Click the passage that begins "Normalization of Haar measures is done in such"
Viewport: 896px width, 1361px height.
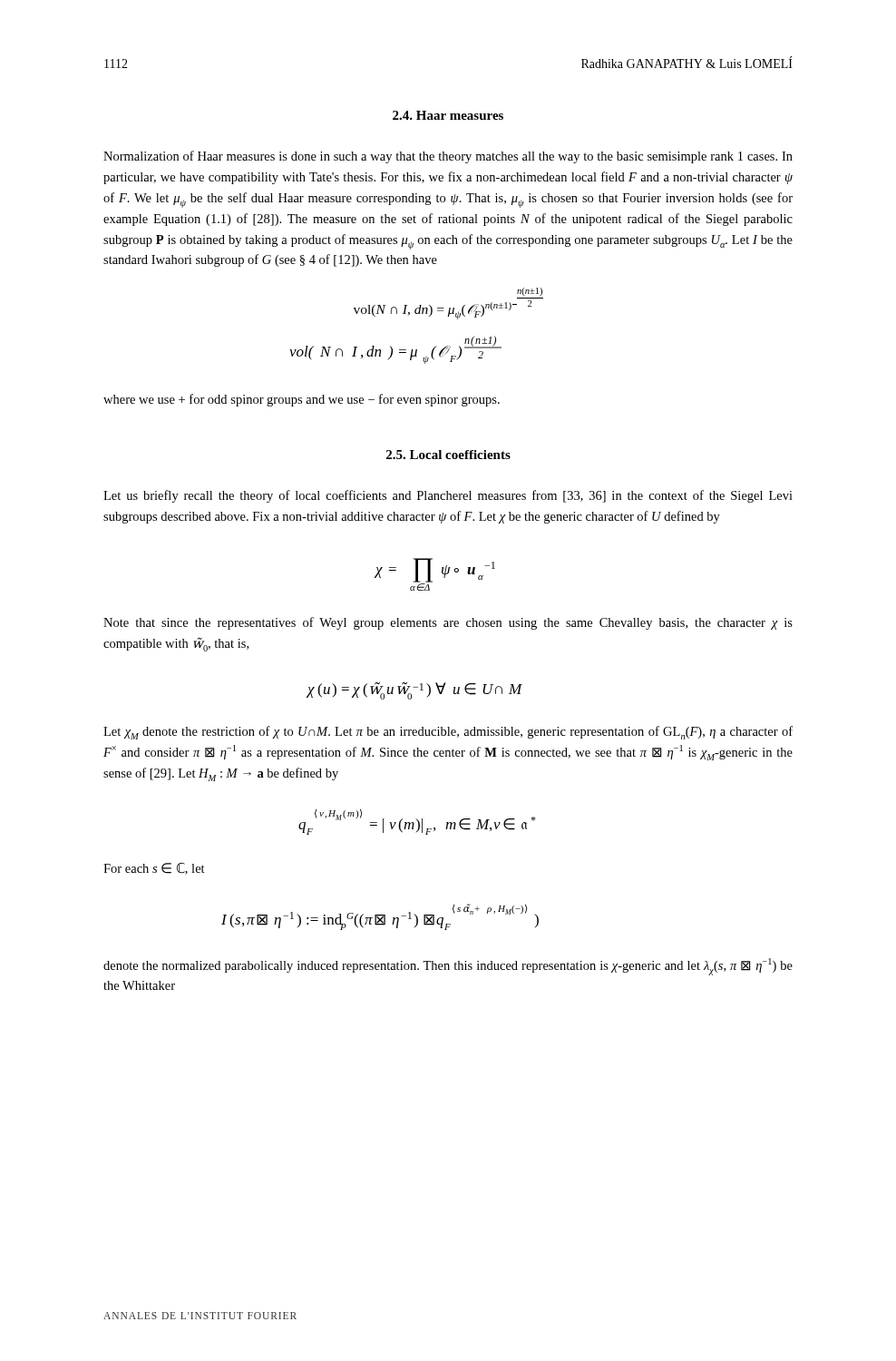(x=448, y=208)
